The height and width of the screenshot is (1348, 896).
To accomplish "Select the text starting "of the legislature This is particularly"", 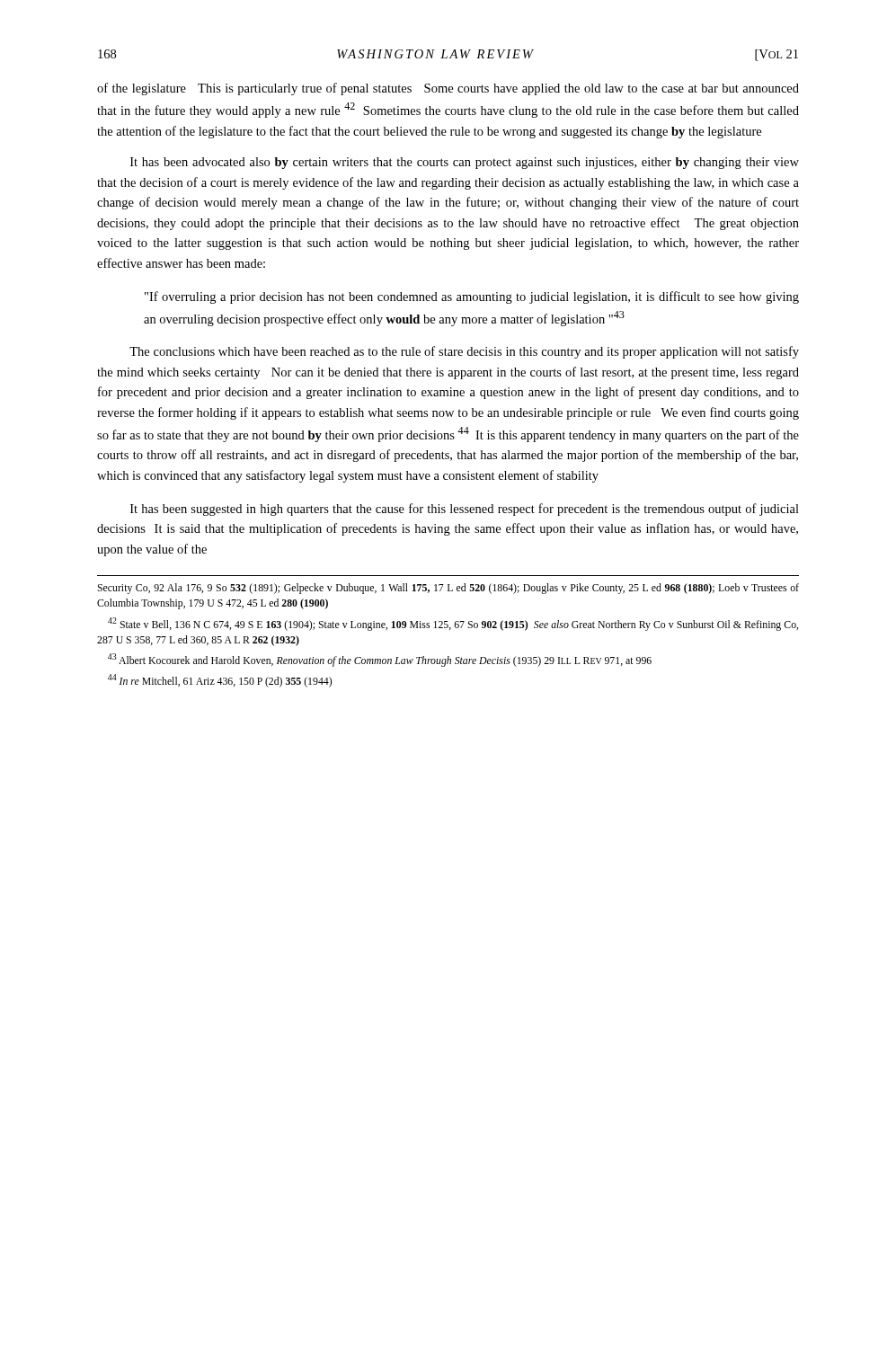I will tap(448, 110).
